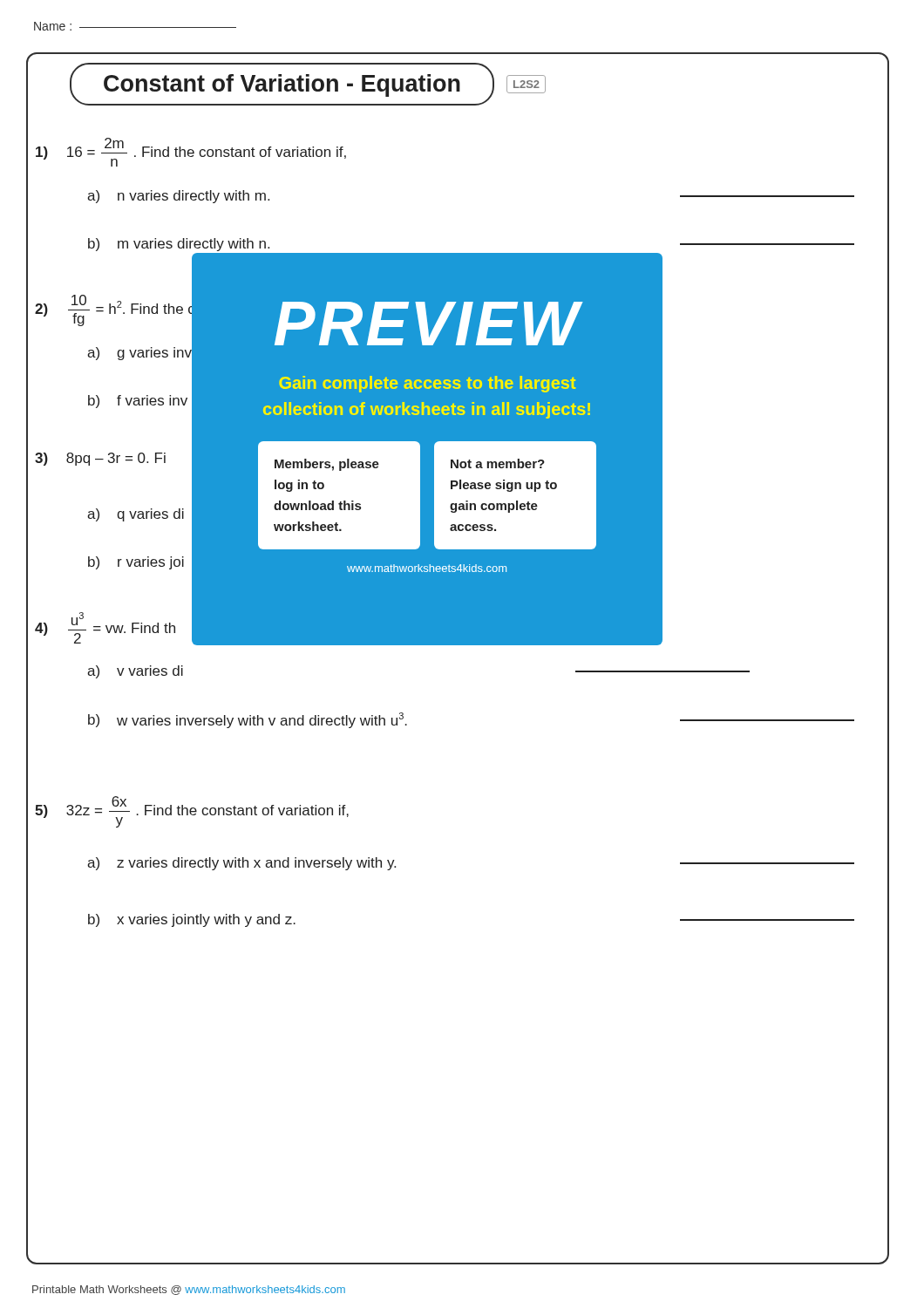Locate the title that says "Constant of Variation - Equation L2S2"

point(308,84)
